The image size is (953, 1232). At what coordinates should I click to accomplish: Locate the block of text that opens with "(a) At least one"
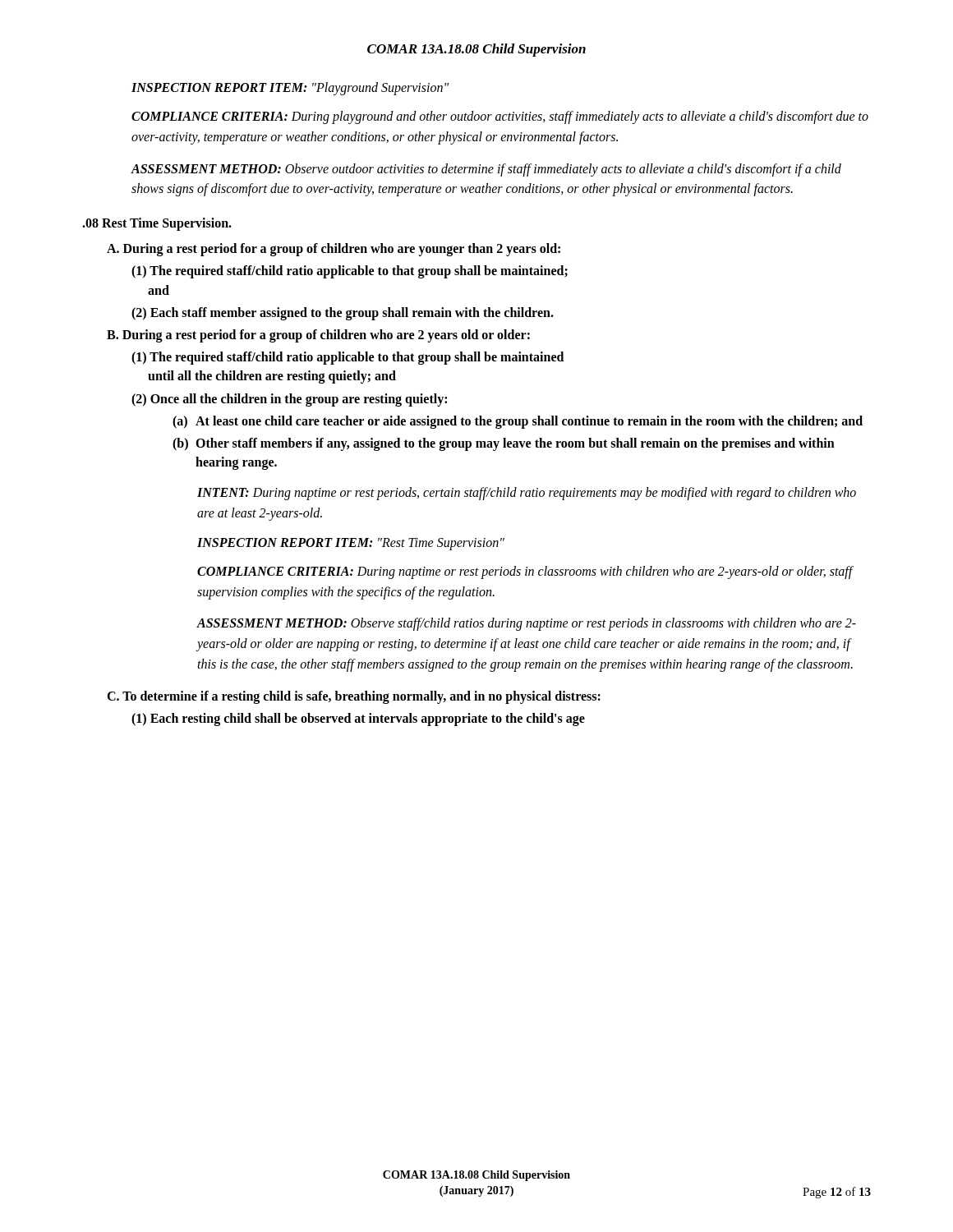[518, 421]
